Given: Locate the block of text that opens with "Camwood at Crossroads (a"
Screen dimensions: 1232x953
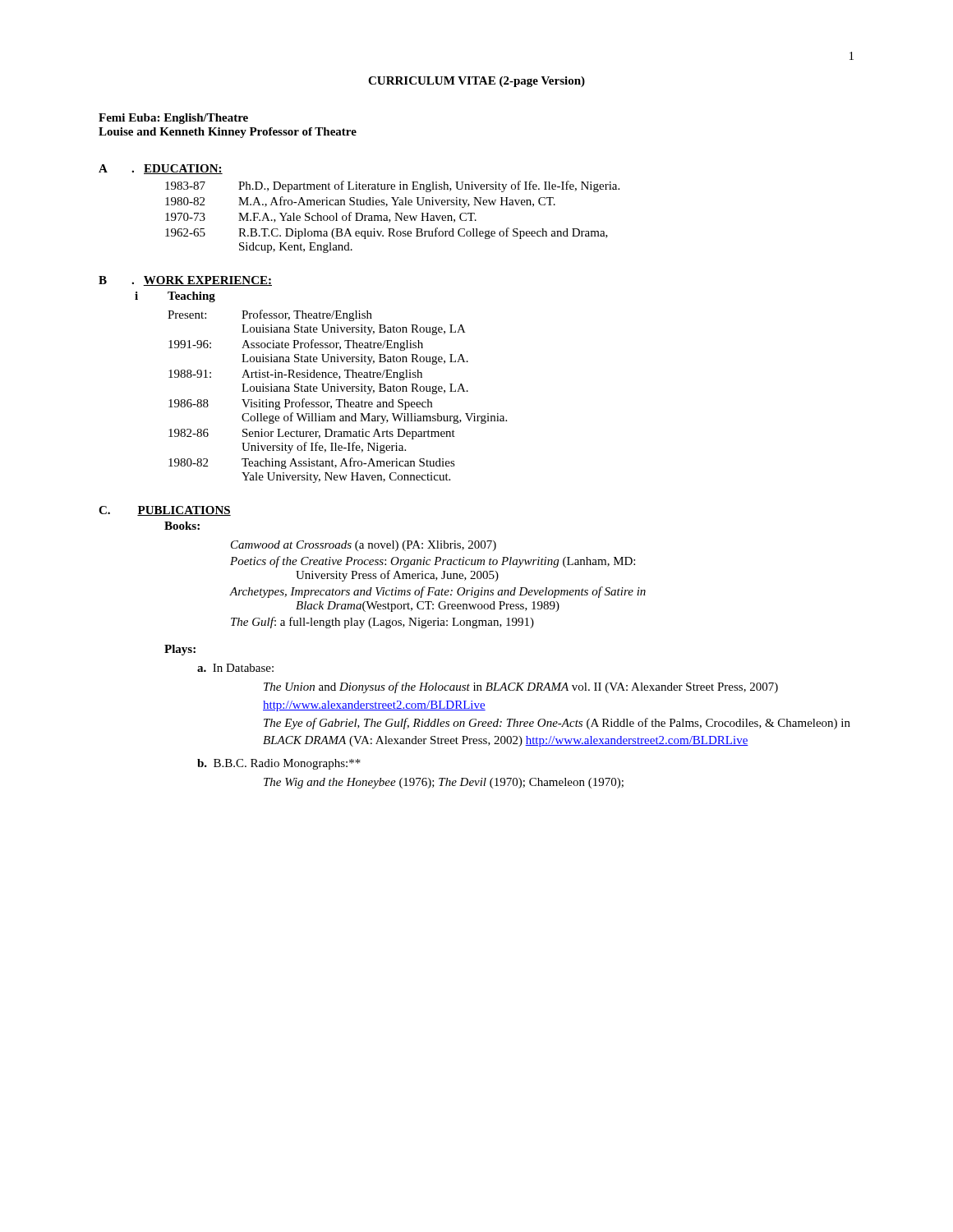Looking at the screenshot, I should pyautogui.click(x=363, y=545).
